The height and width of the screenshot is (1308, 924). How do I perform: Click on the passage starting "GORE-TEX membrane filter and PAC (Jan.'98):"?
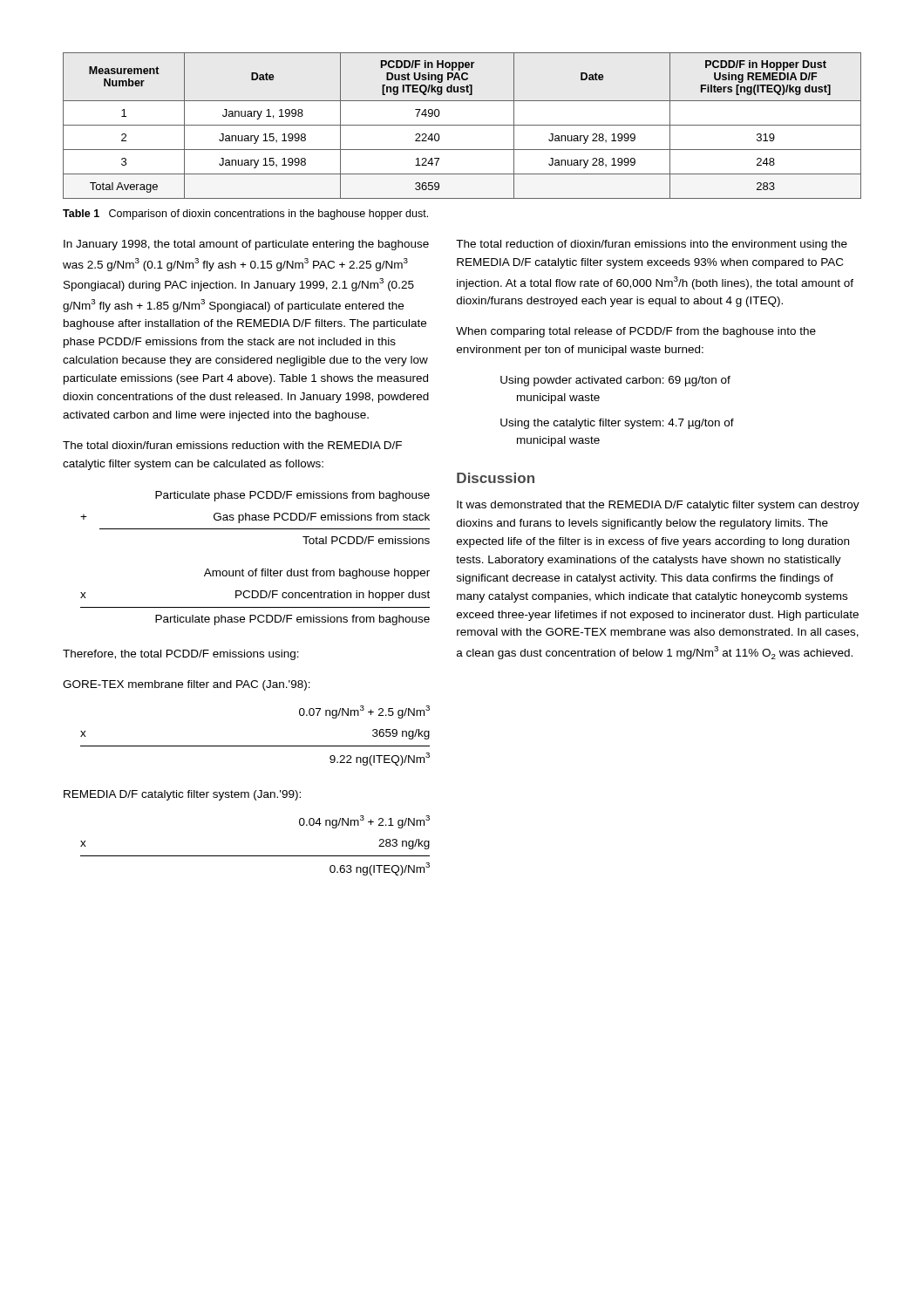point(187,684)
